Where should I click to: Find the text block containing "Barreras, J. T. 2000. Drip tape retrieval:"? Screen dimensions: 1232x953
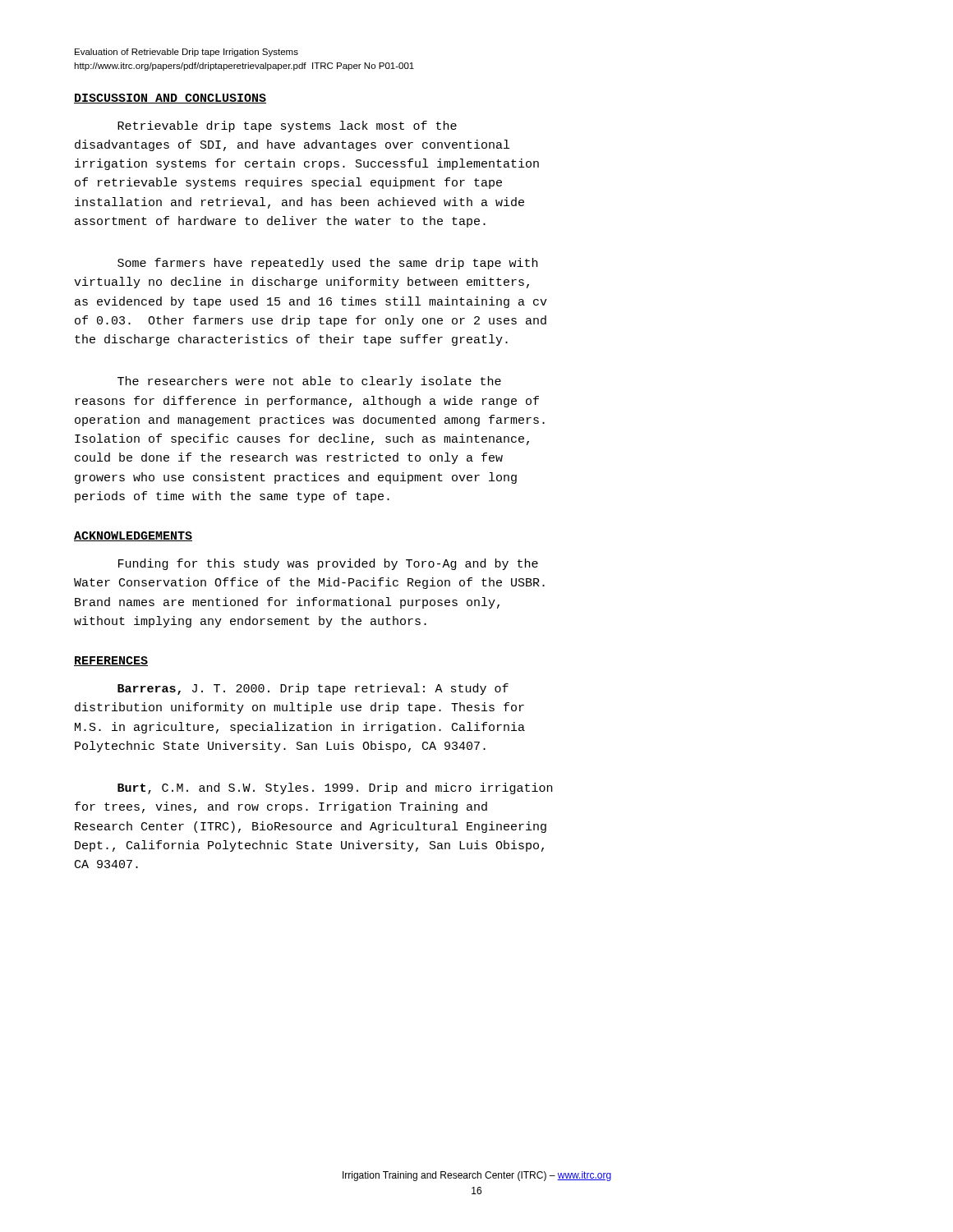(x=299, y=718)
